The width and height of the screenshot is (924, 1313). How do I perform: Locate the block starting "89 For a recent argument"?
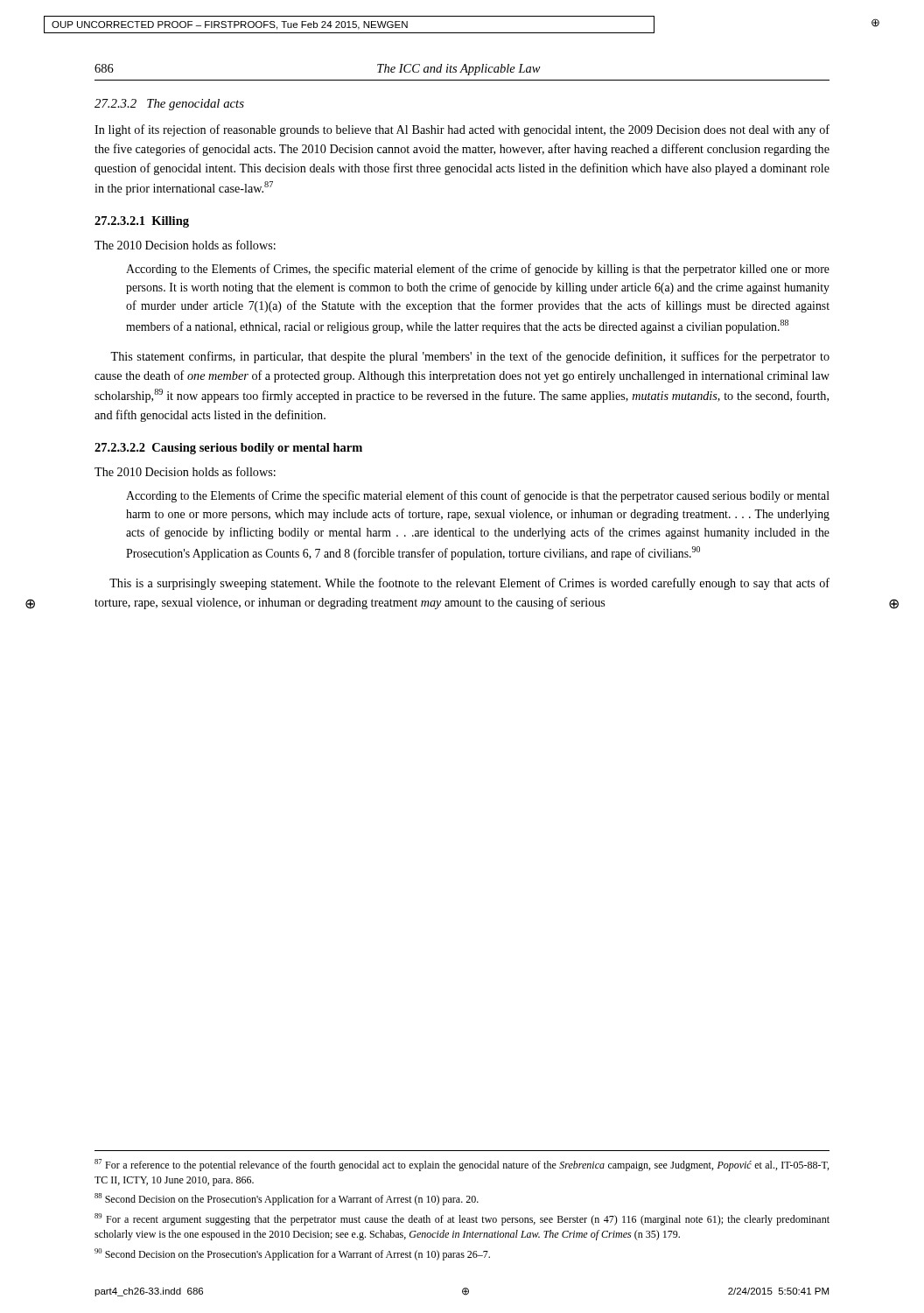pos(462,1226)
